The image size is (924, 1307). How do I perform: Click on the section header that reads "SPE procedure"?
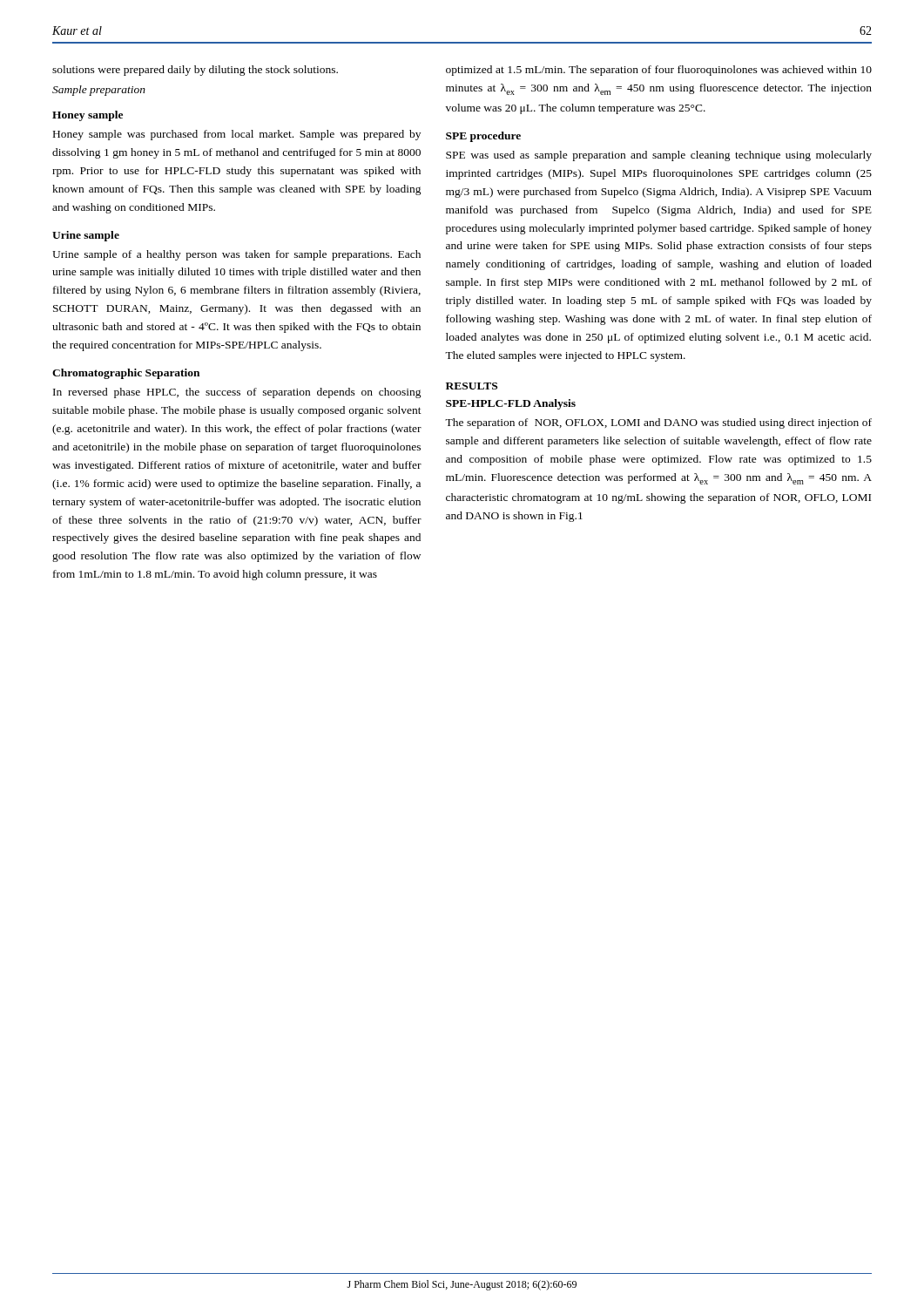tap(483, 135)
